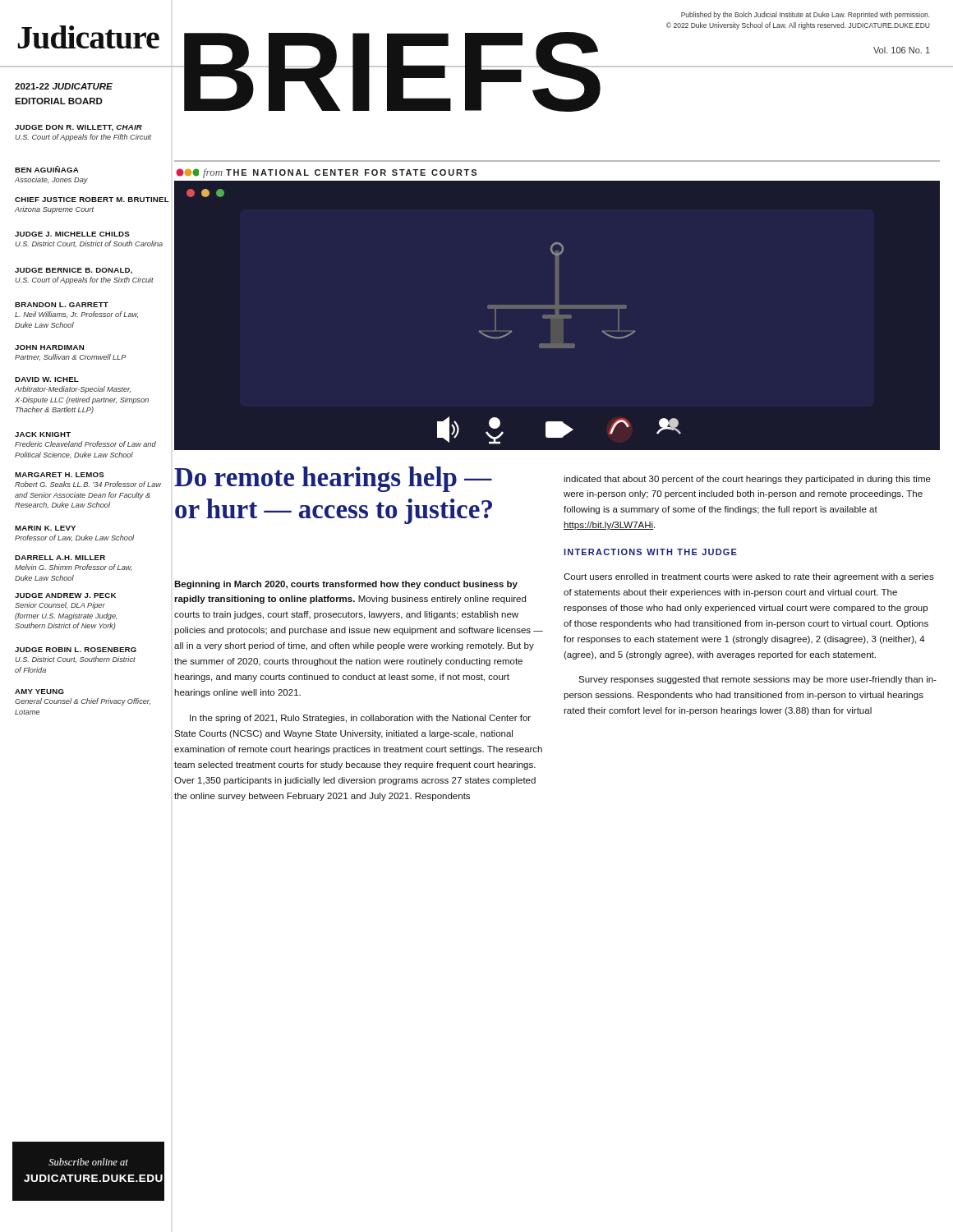Find the block on this page that starts "Subscribe online at"
953x1232 pixels.
(94, 1171)
